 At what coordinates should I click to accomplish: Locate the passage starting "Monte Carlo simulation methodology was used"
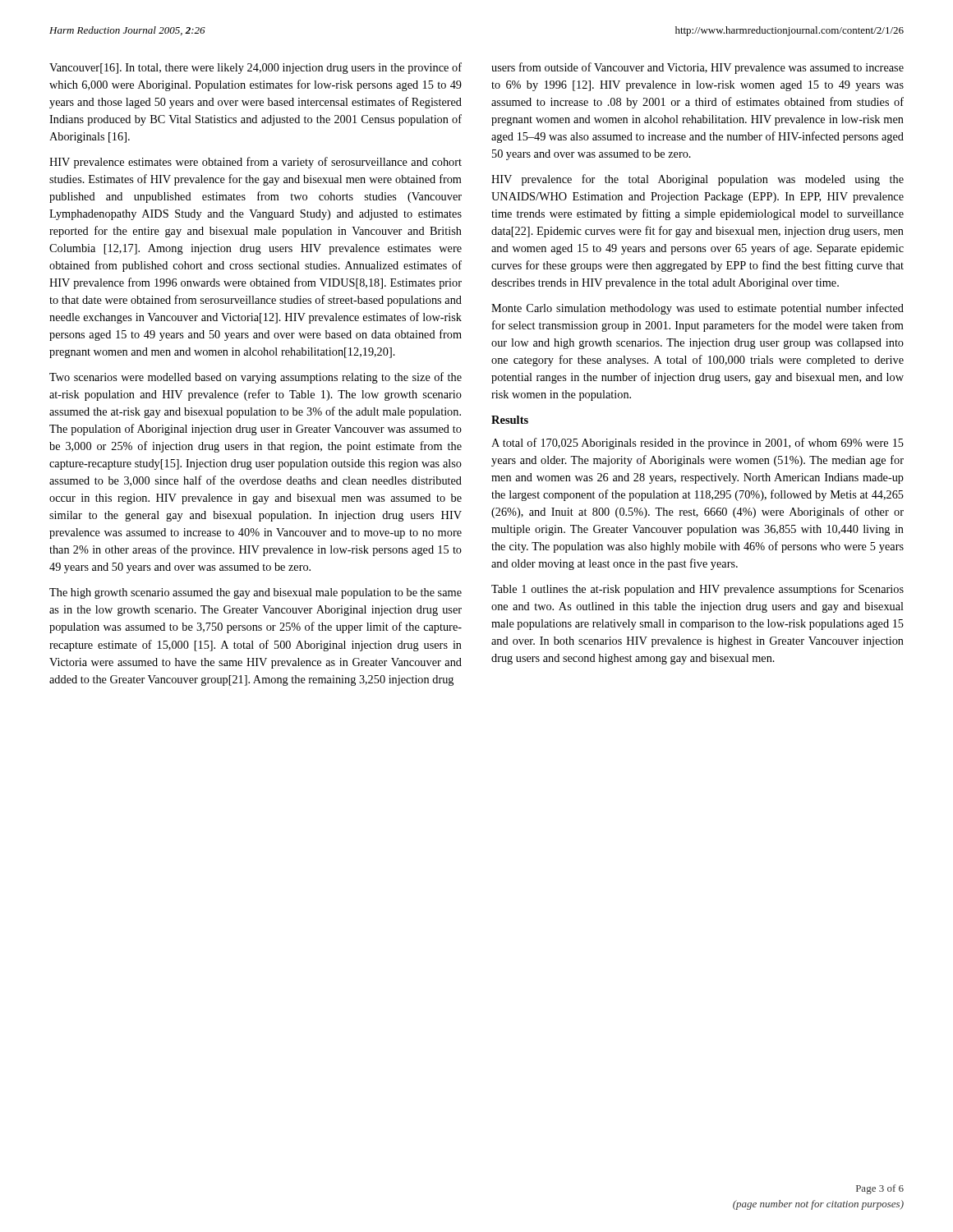(x=698, y=352)
